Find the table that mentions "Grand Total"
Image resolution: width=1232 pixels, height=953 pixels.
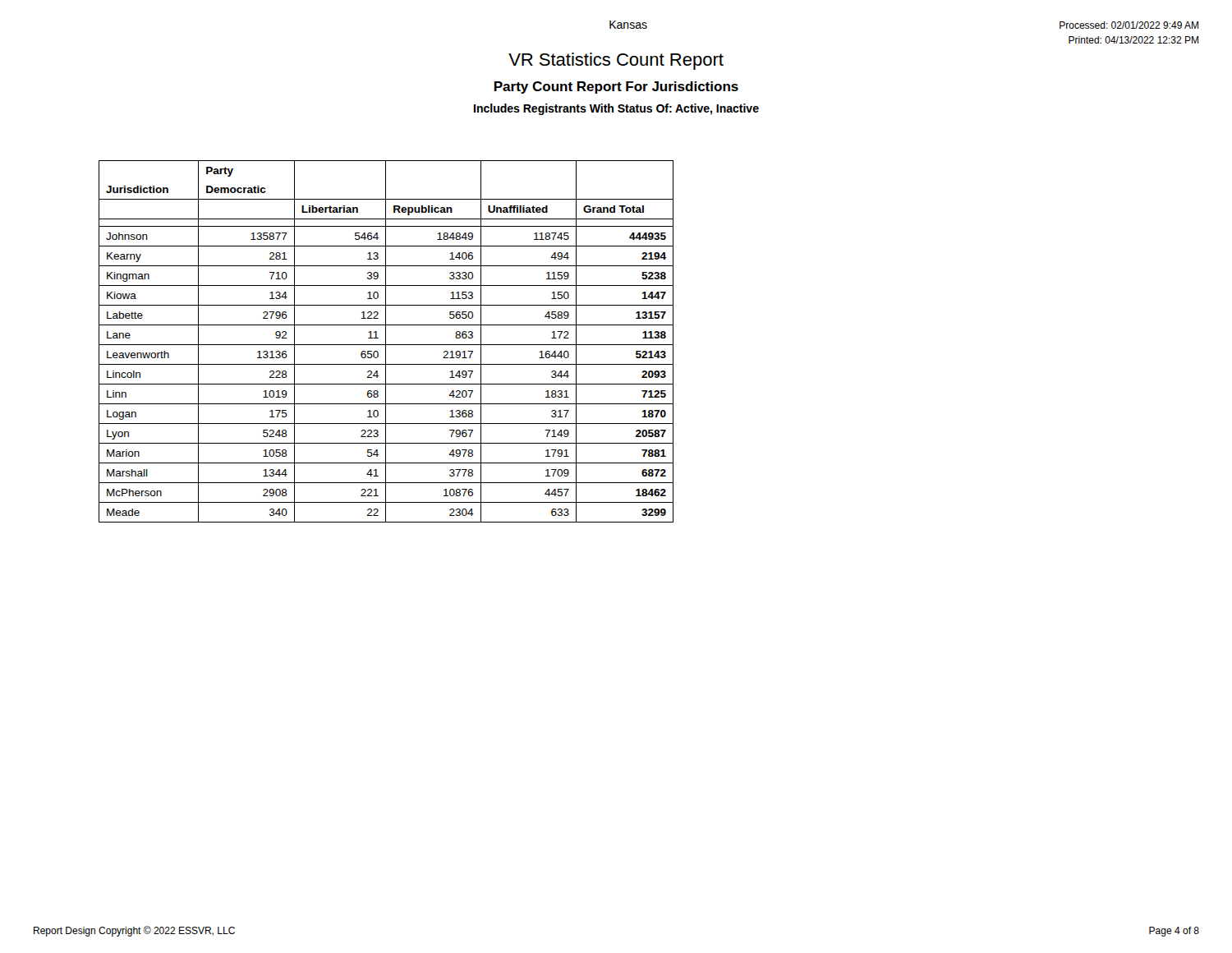[616, 341]
